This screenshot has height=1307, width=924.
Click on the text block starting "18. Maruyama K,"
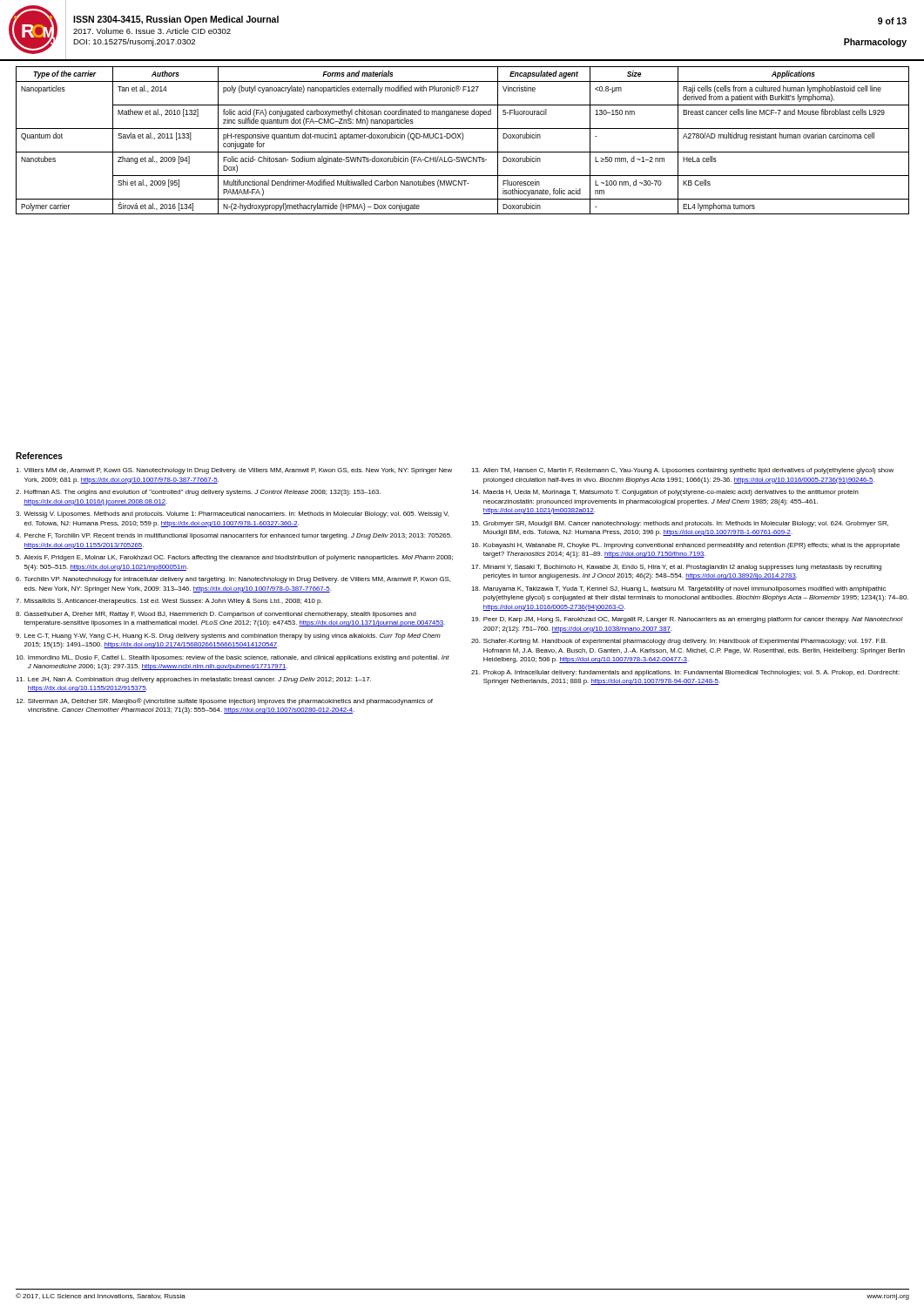pyautogui.click(x=690, y=598)
